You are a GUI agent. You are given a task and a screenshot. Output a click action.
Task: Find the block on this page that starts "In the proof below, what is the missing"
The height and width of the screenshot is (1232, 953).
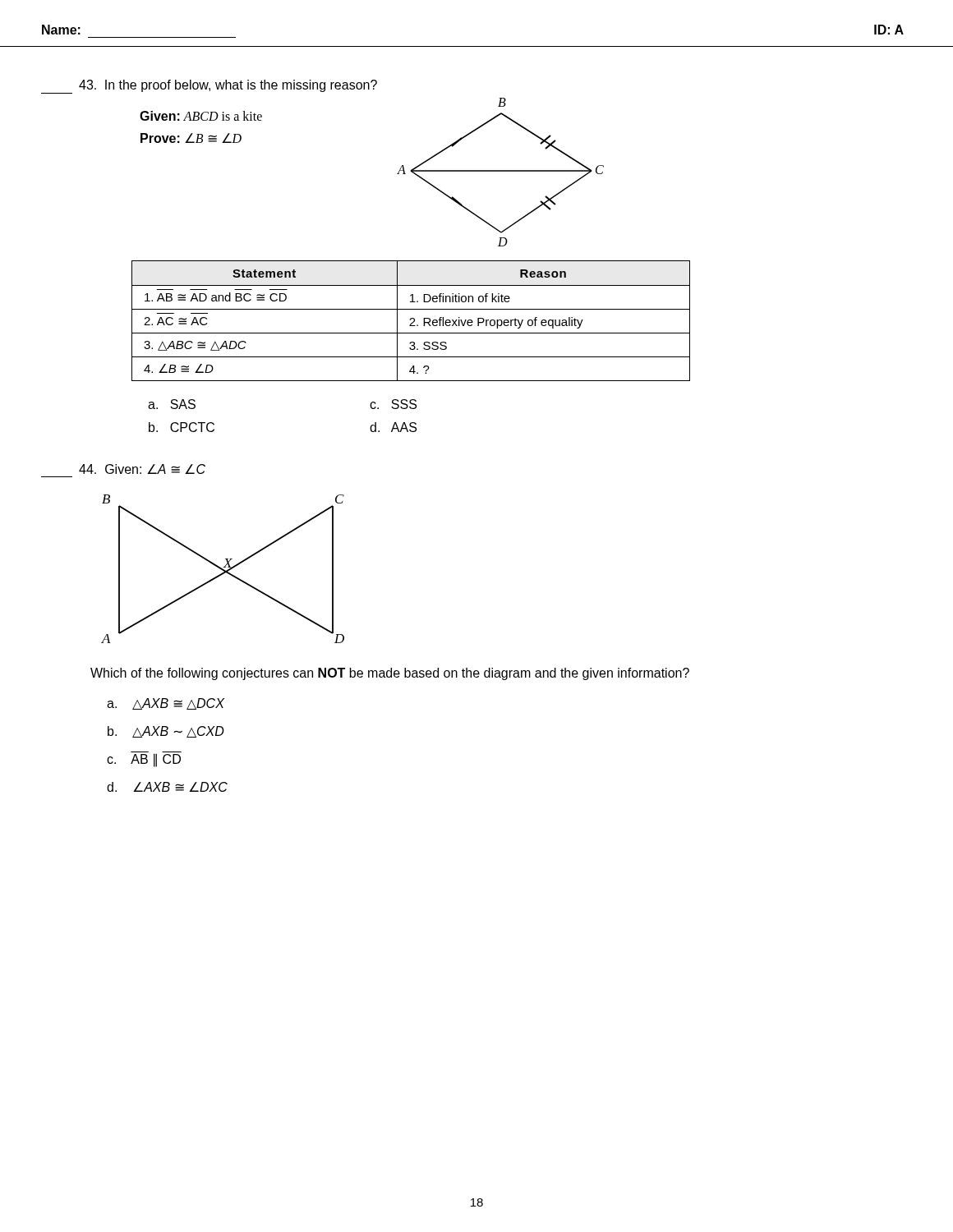coord(209,86)
